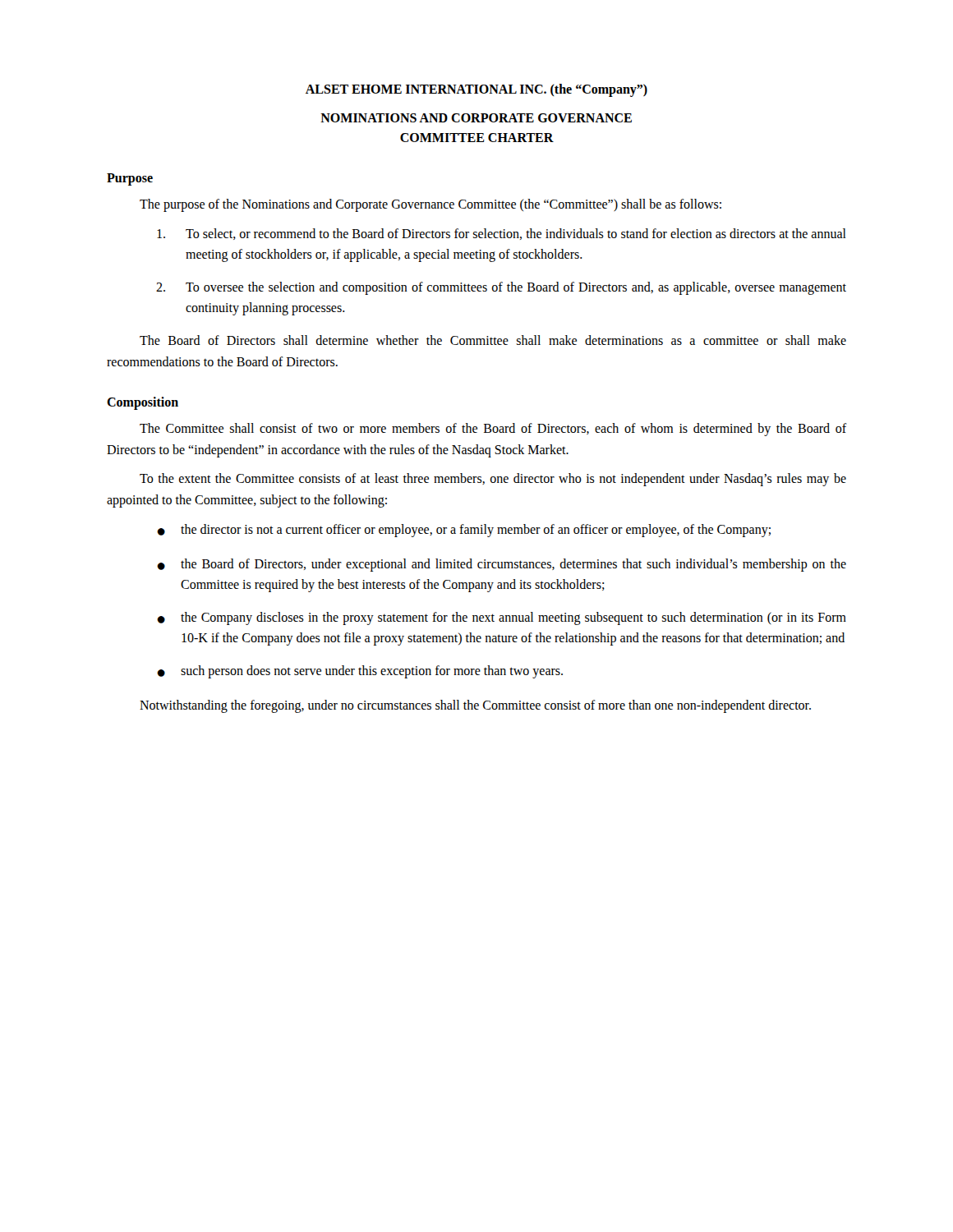Find the block on this page that starts "The Committee shall consist of two or"

tap(476, 439)
